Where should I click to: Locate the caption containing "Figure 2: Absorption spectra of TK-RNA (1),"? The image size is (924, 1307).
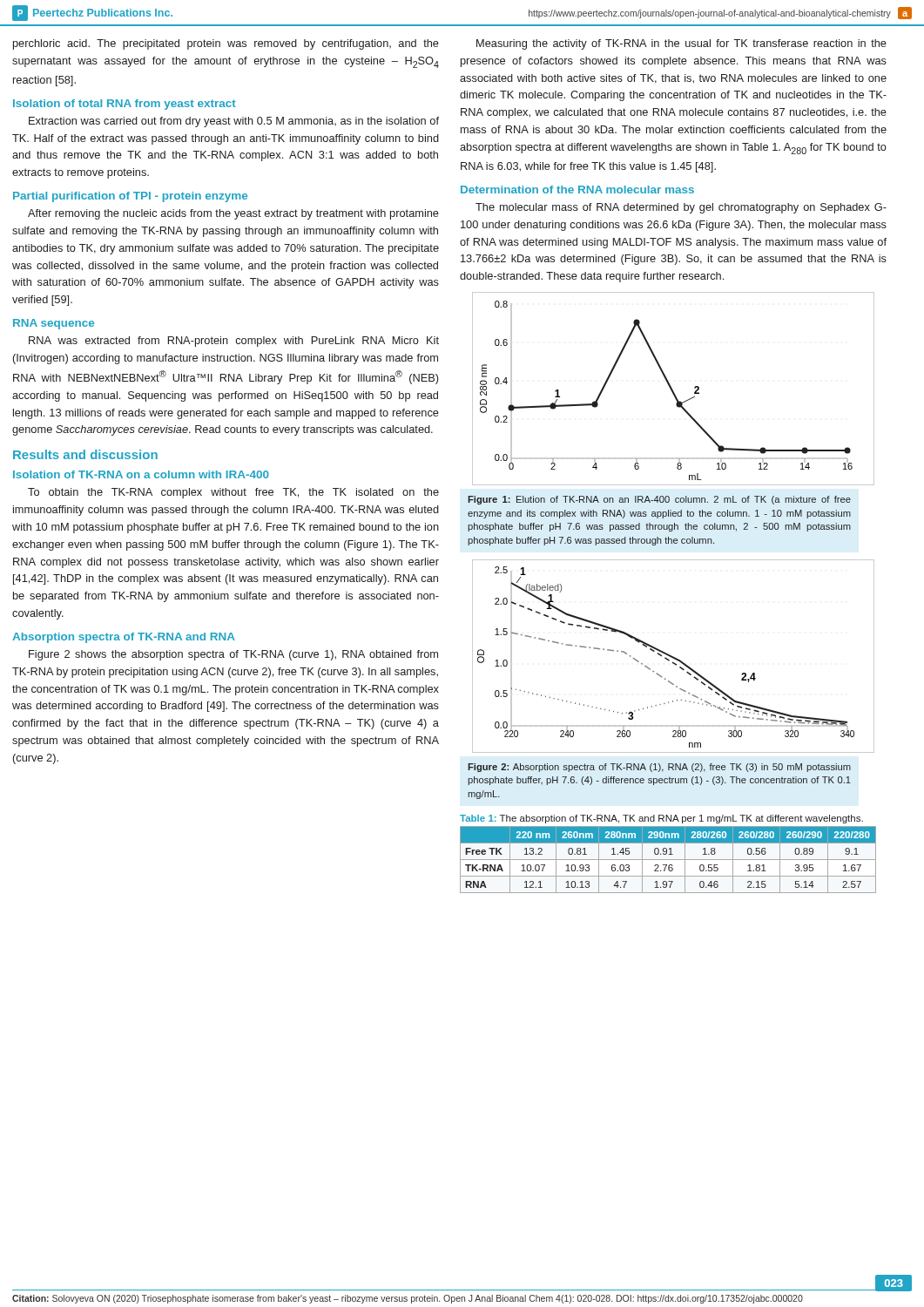[x=659, y=780]
